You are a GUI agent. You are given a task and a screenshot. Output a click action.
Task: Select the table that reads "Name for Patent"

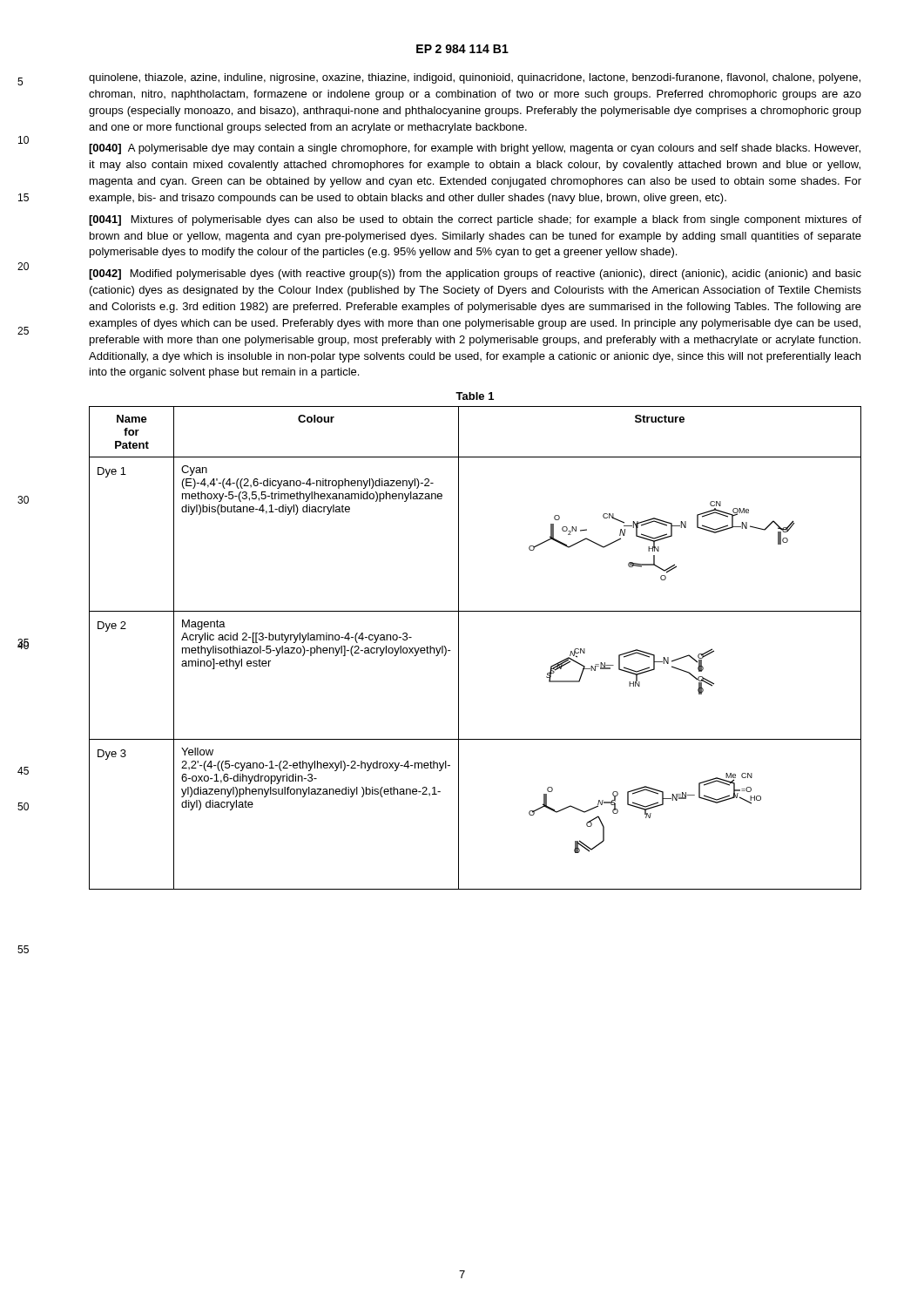(x=475, y=648)
